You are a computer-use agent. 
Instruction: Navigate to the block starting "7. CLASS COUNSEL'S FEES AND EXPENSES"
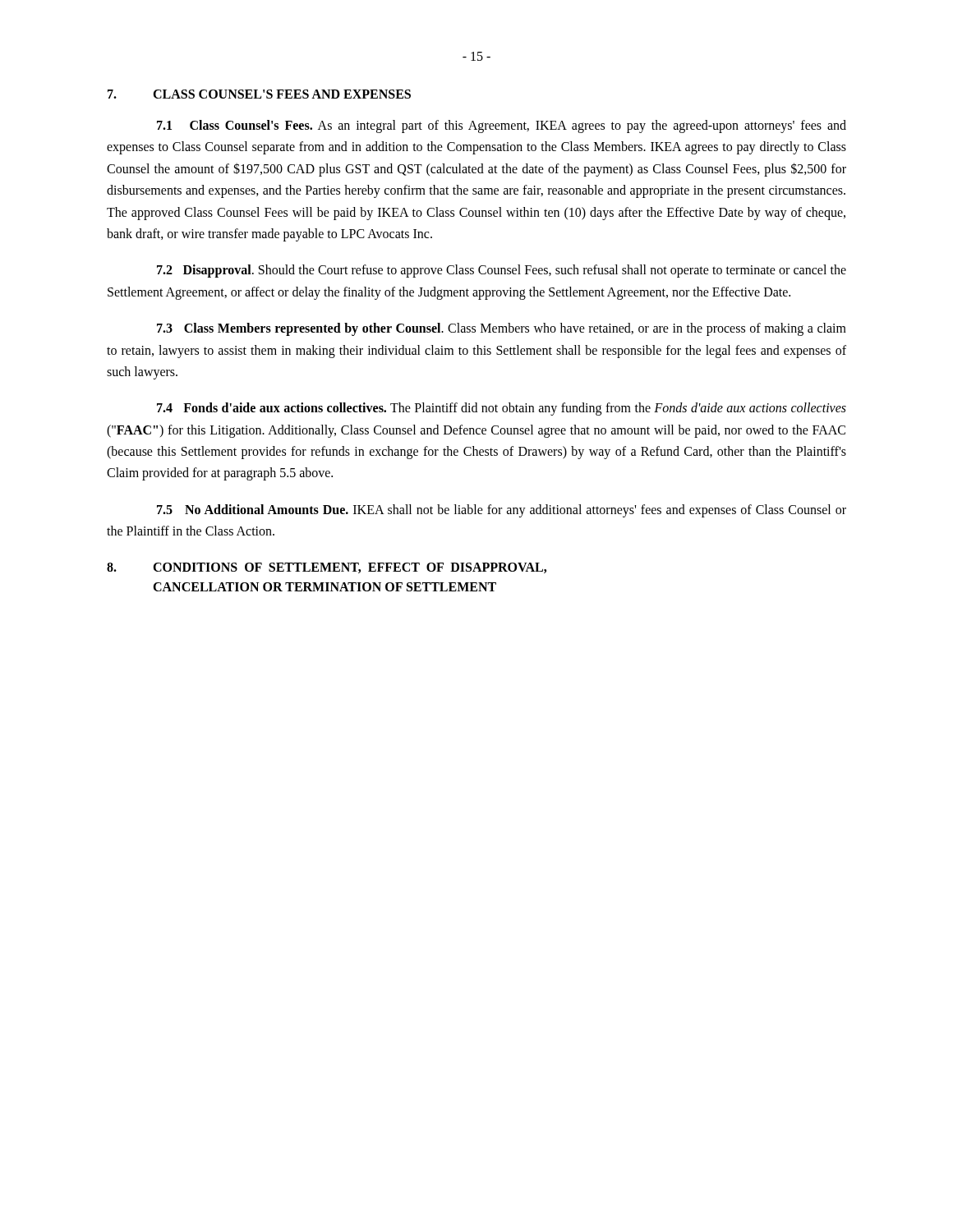(259, 94)
